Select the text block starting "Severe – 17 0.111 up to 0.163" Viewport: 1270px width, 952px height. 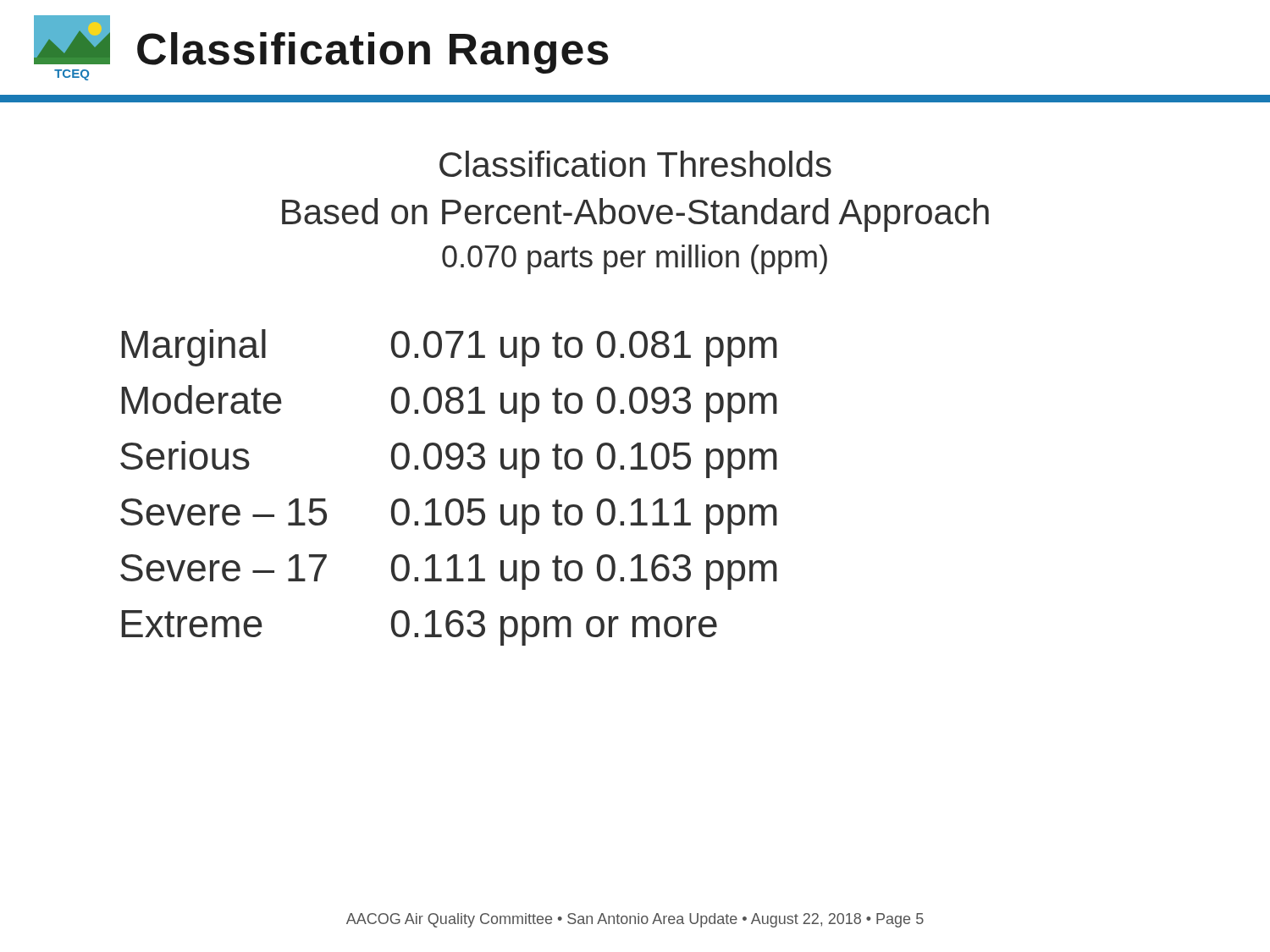[449, 568]
